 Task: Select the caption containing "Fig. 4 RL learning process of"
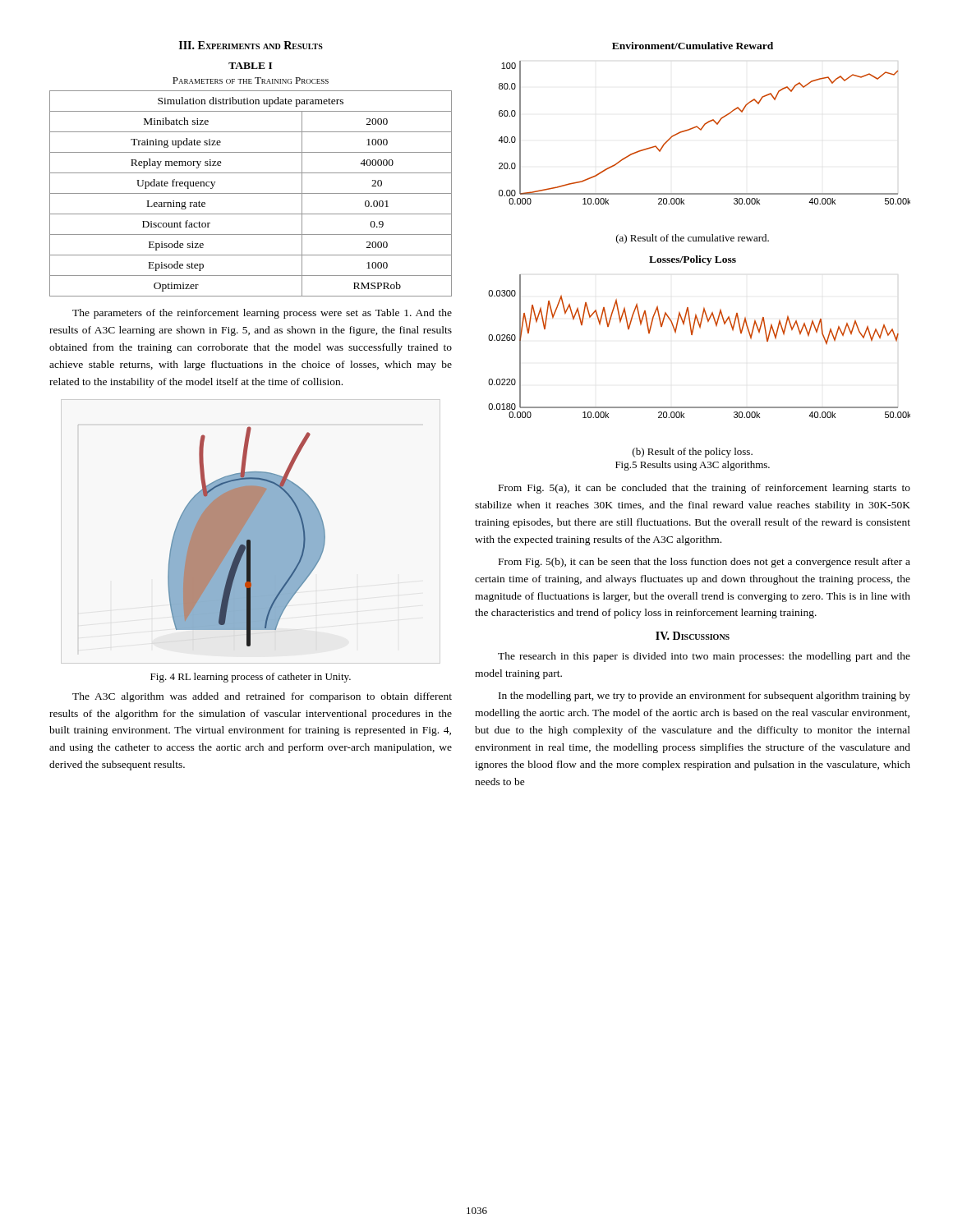251,676
